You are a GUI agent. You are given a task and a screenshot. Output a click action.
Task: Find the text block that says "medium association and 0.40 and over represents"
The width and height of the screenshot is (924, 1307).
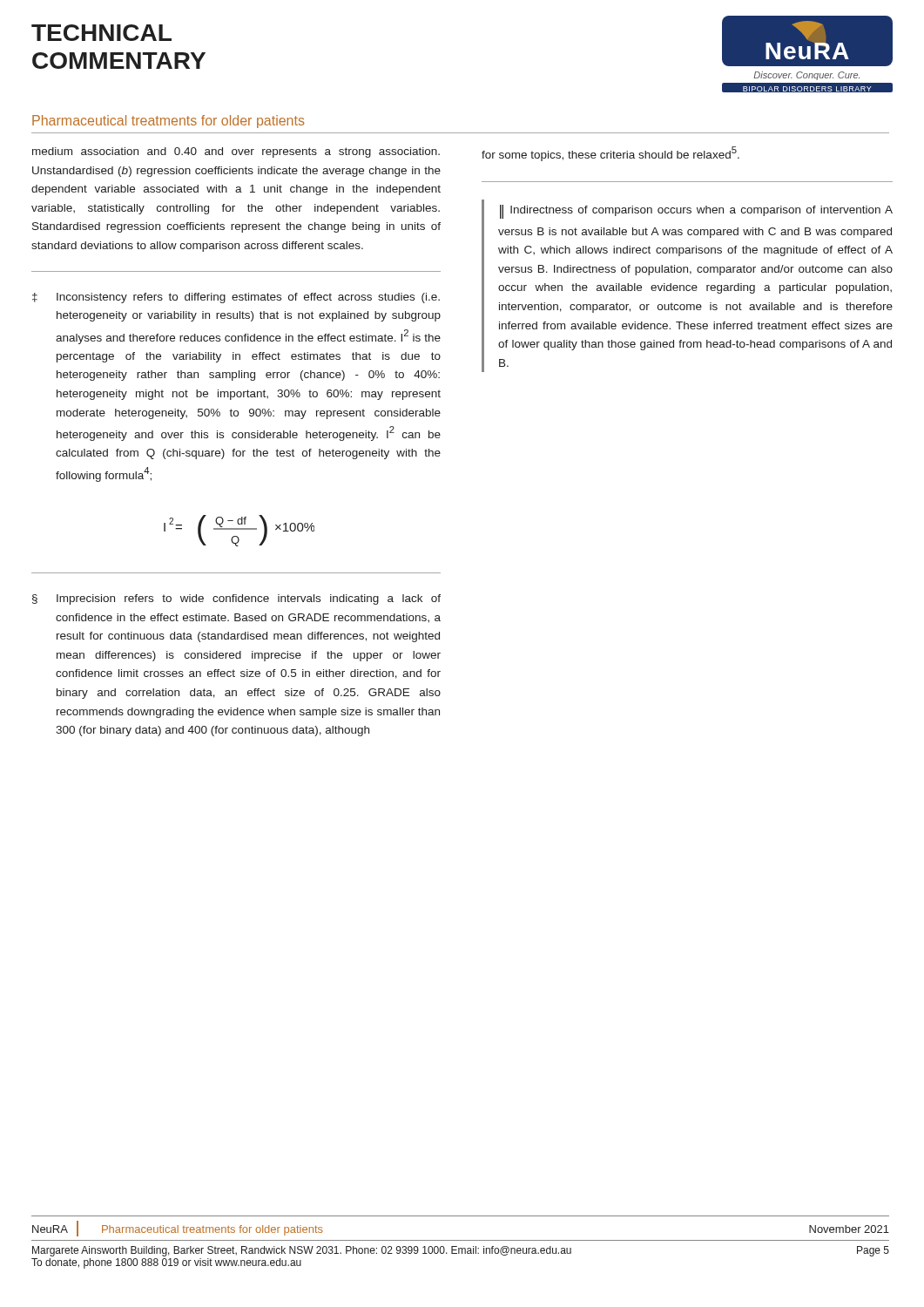click(236, 198)
